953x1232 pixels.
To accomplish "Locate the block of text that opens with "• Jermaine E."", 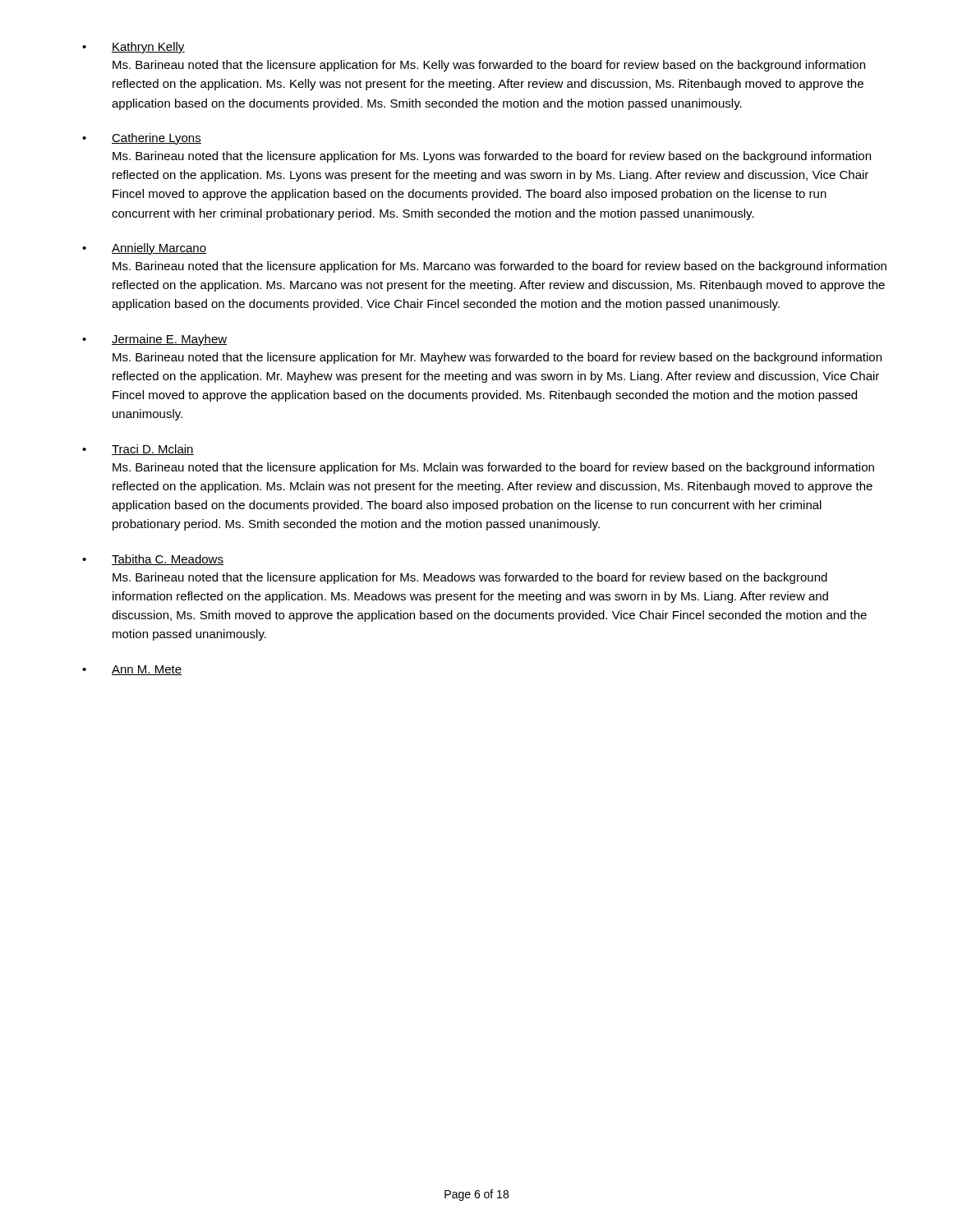I will [485, 377].
